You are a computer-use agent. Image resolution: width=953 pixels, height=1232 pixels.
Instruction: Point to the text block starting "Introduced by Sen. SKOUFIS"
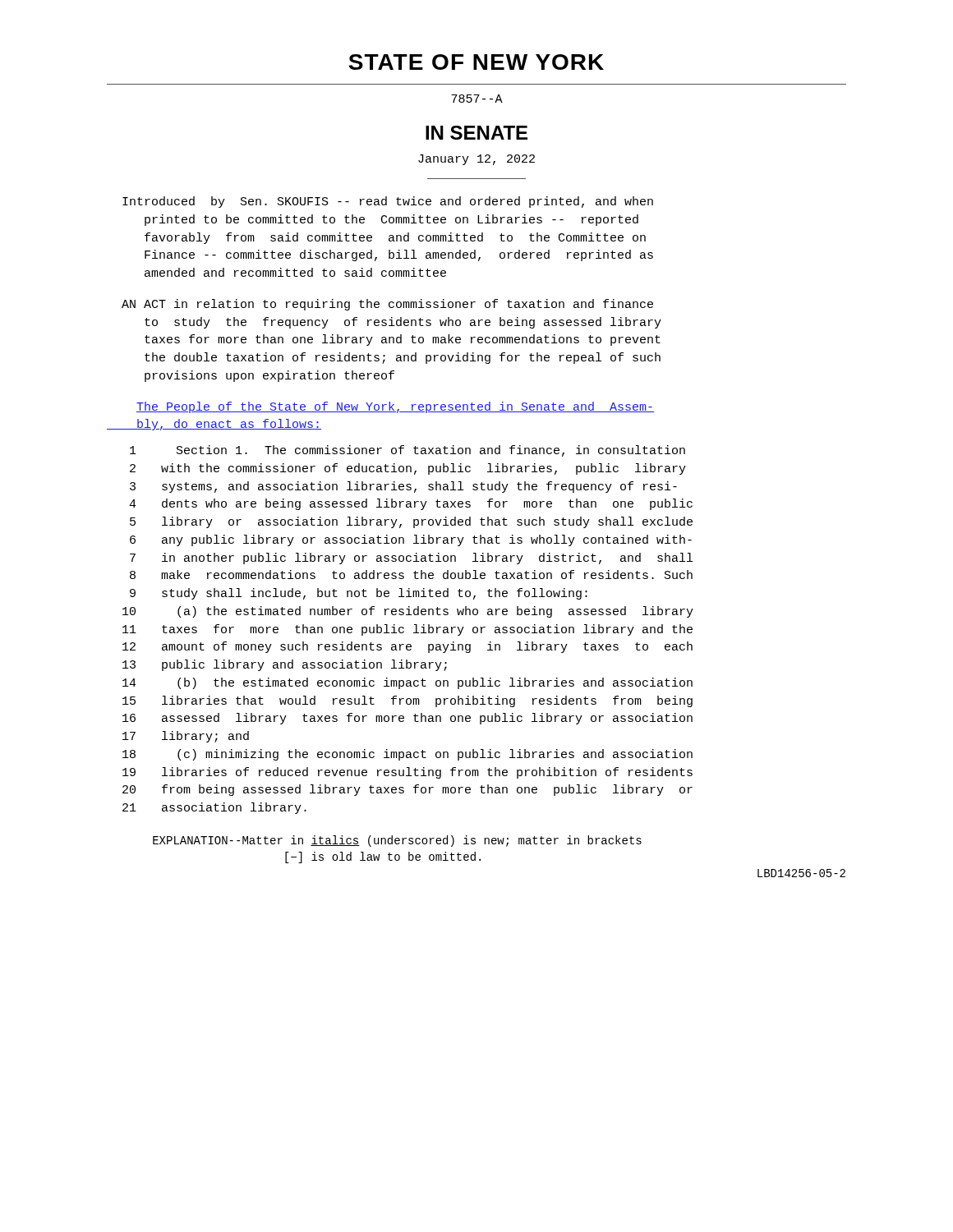(x=380, y=238)
